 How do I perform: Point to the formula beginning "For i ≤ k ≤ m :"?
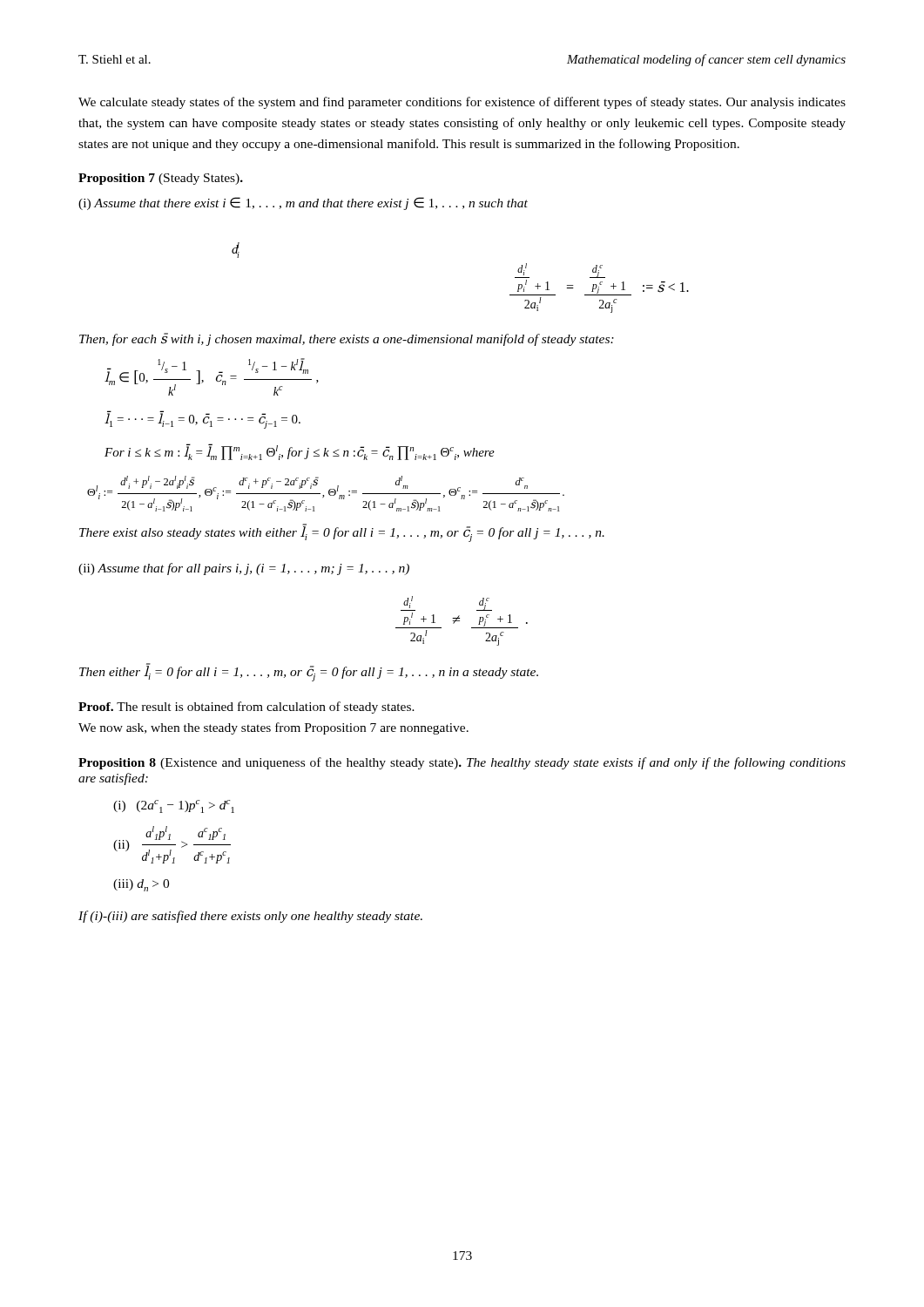tap(299, 452)
